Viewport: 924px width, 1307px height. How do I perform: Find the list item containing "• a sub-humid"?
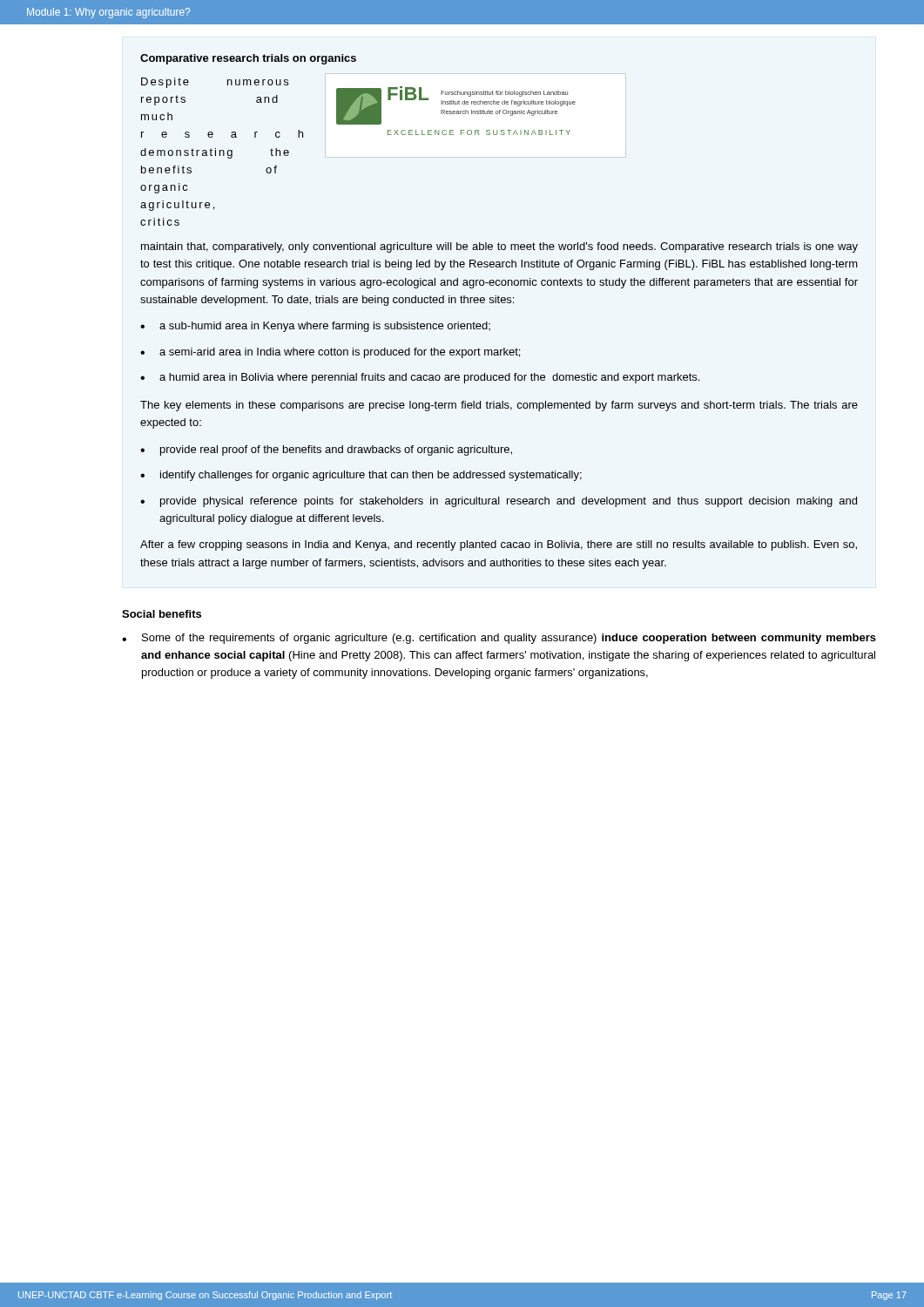pos(499,327)
